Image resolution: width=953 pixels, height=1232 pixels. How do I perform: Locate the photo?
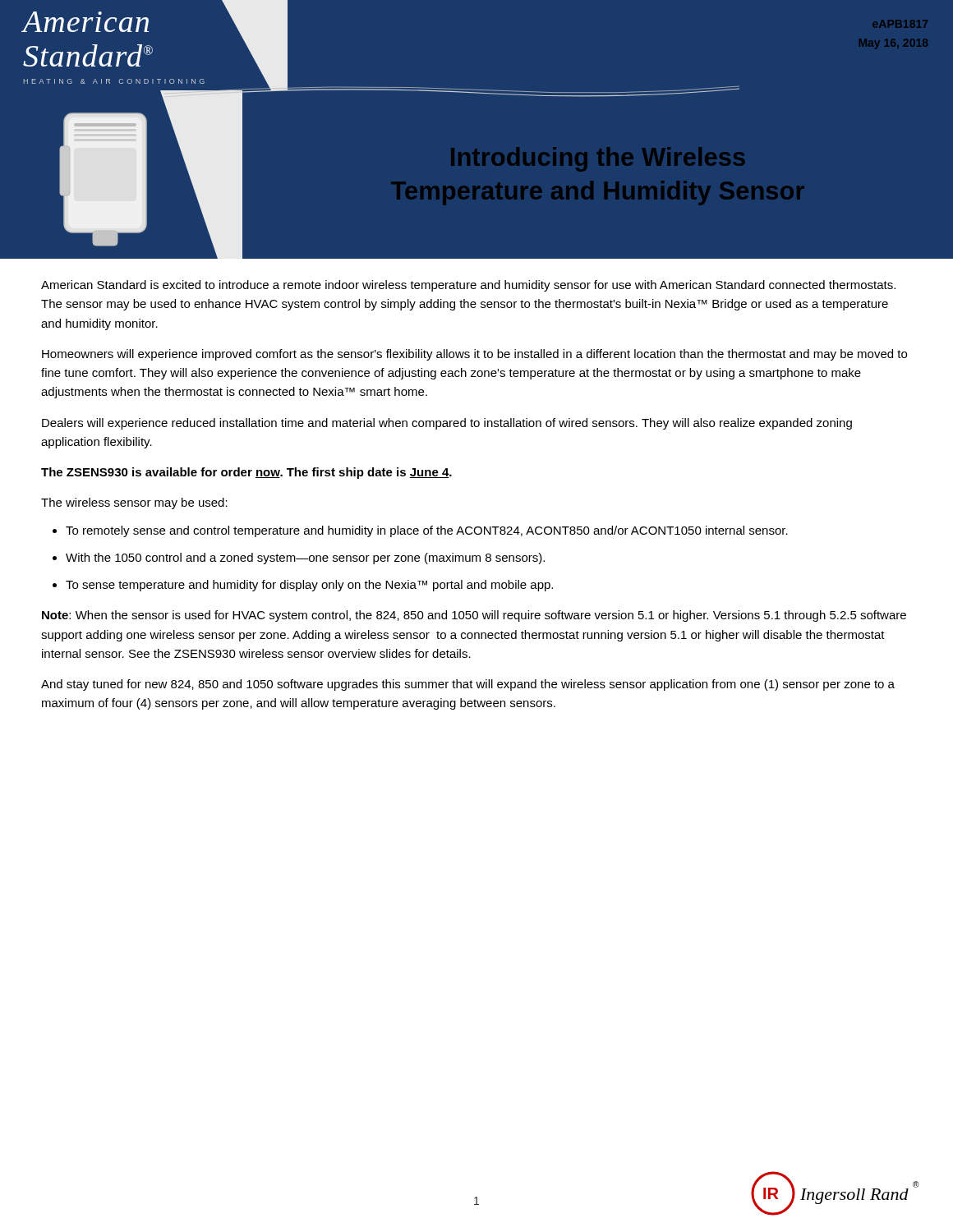point(105,175)
